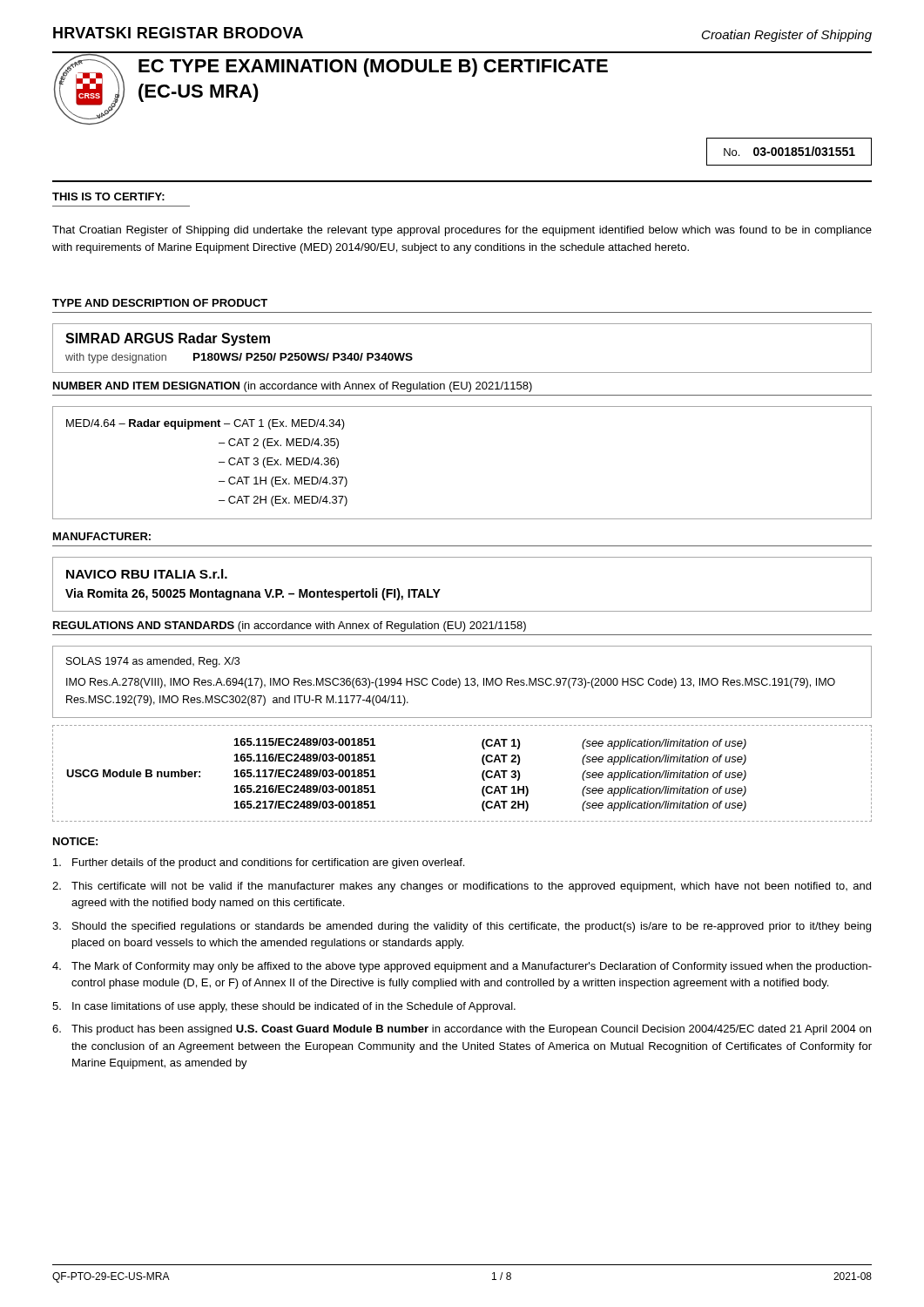Navigate to the element starting "THIS IS TO"
Image resolution: width=924 pixels, height=1307 pixels.
[x=121, y=198]
